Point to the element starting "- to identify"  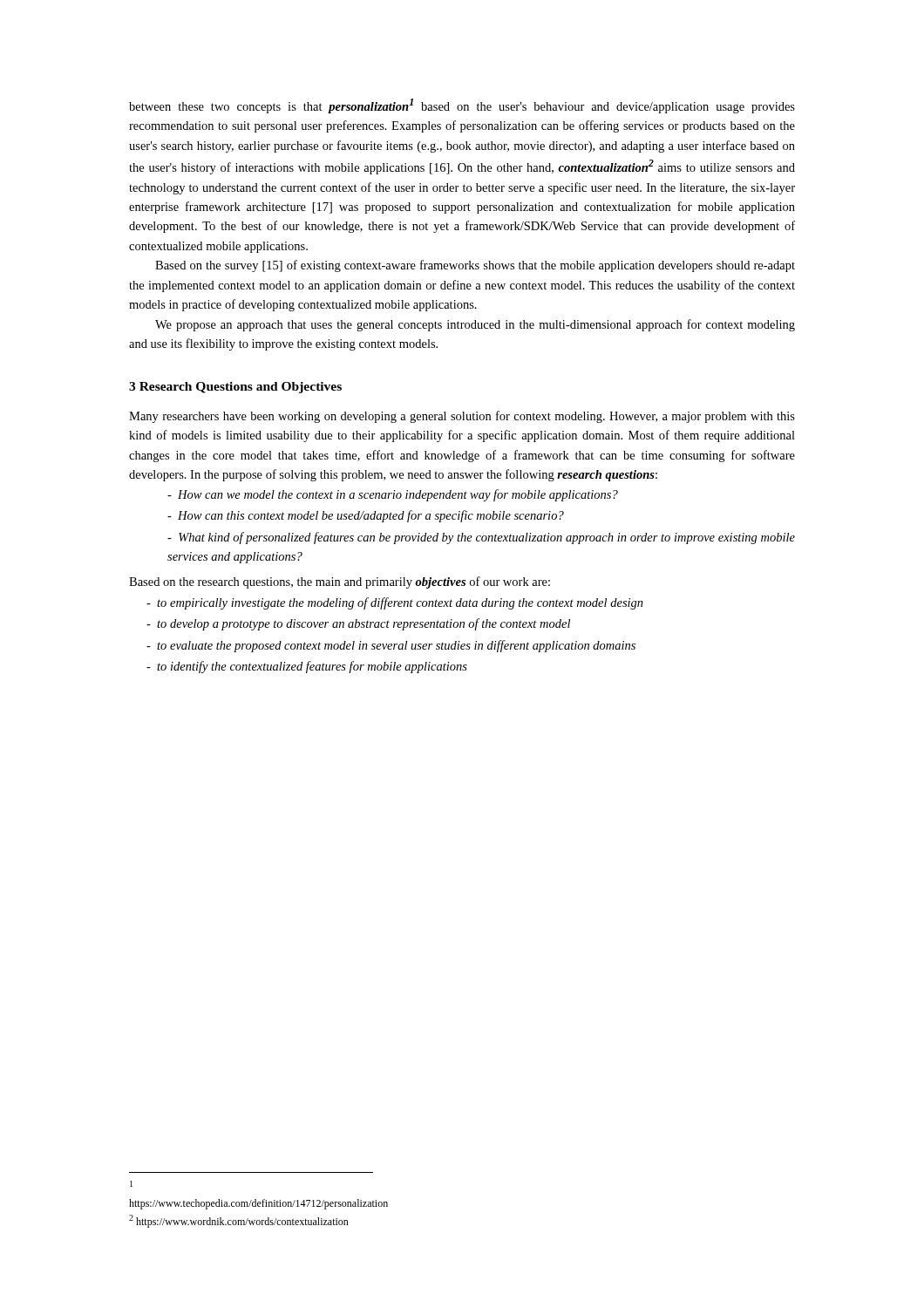click(x=307, y=666)
